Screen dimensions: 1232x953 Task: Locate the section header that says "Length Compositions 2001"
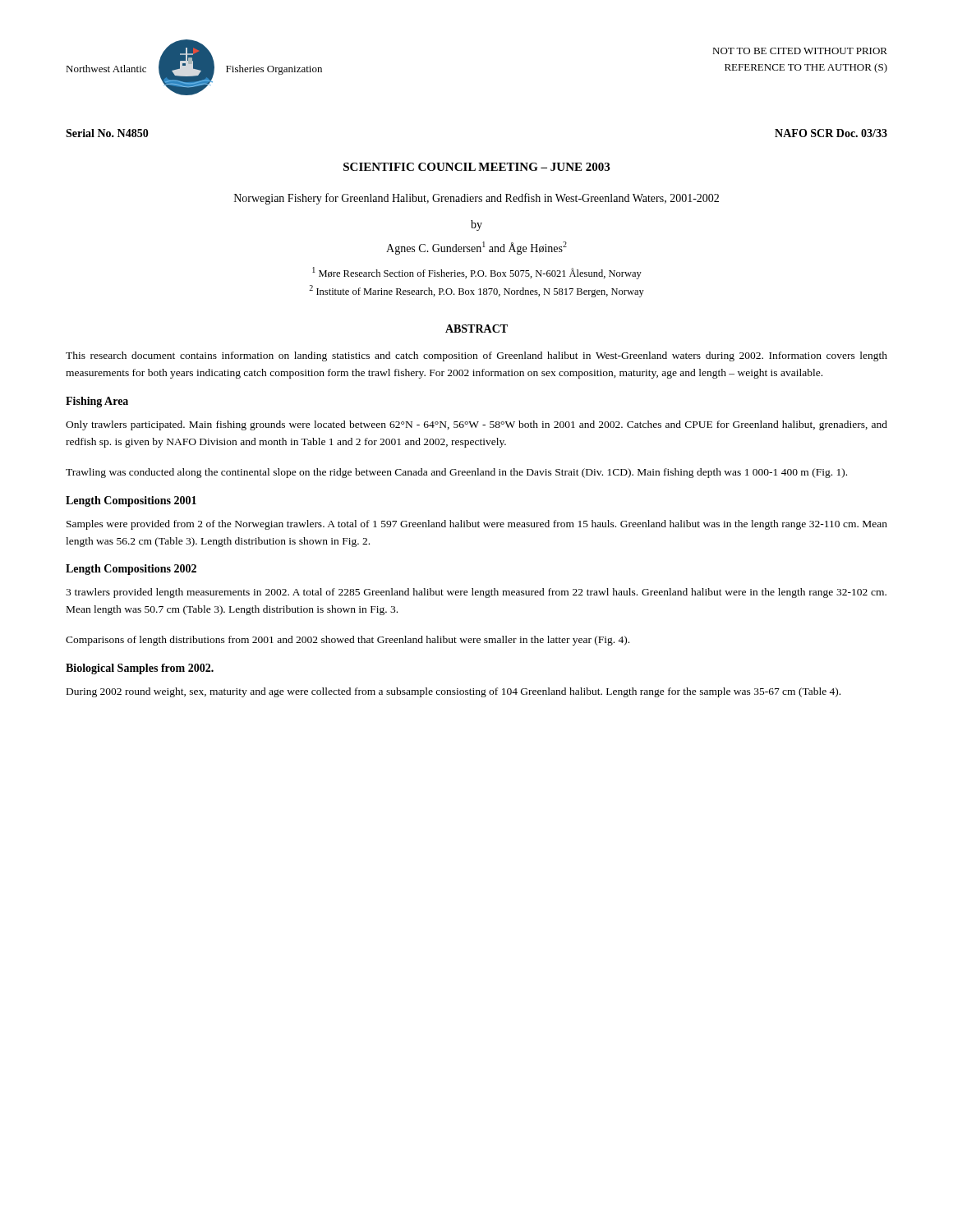131,500
